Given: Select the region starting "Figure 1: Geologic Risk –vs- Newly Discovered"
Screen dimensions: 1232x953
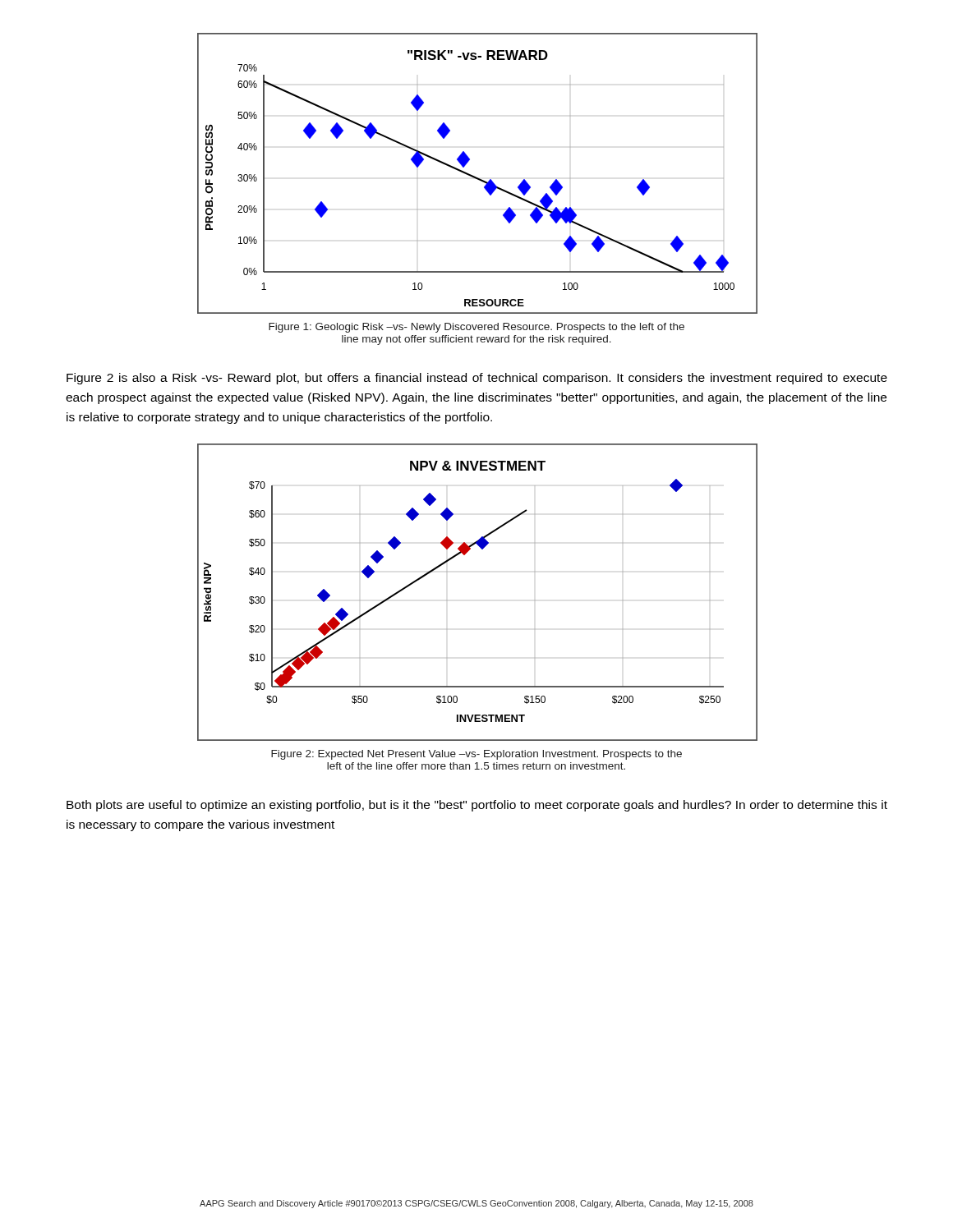Looking at the screenshot, I should tap(476, 333).
